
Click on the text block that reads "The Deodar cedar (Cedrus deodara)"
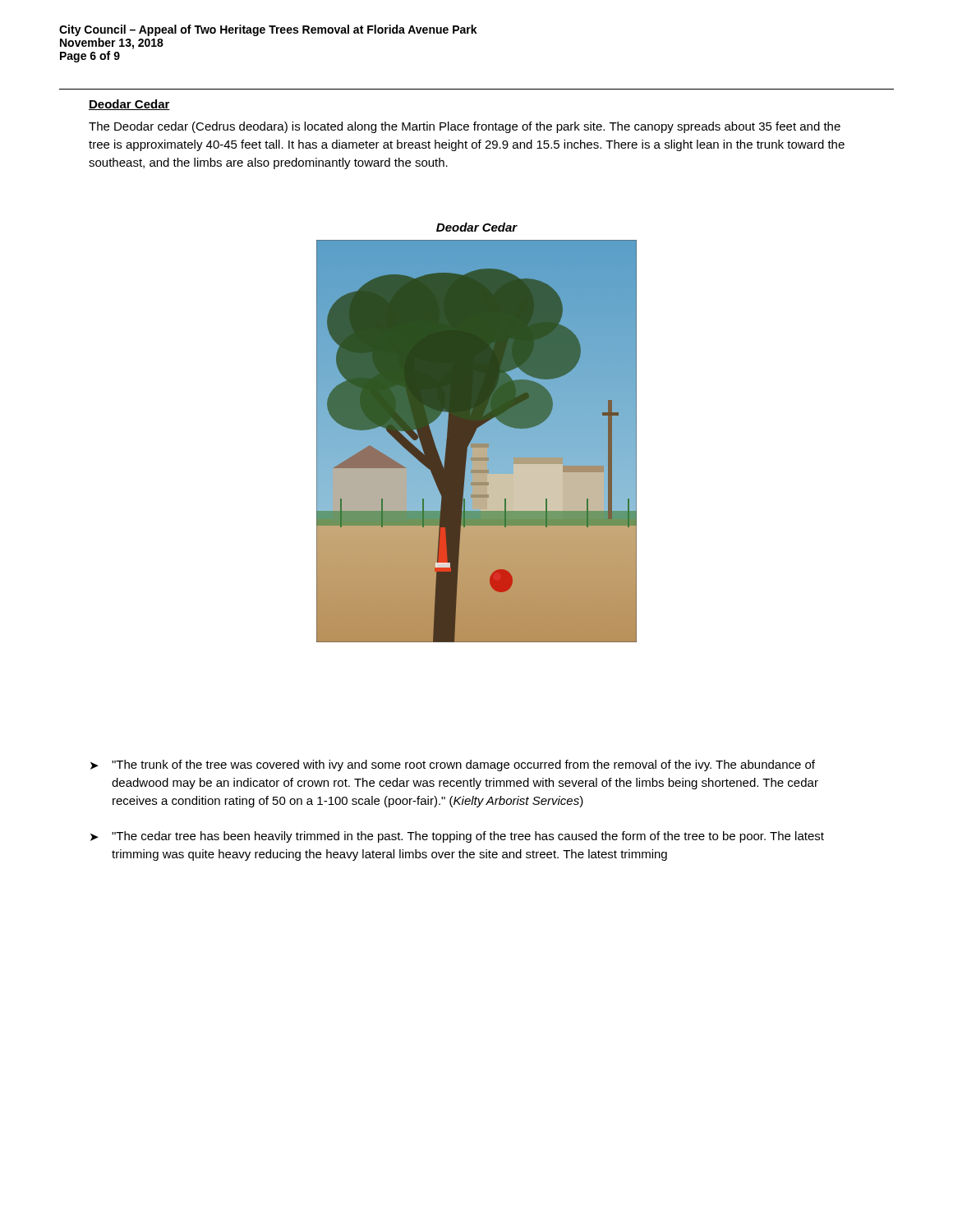[x=467, y=144]
